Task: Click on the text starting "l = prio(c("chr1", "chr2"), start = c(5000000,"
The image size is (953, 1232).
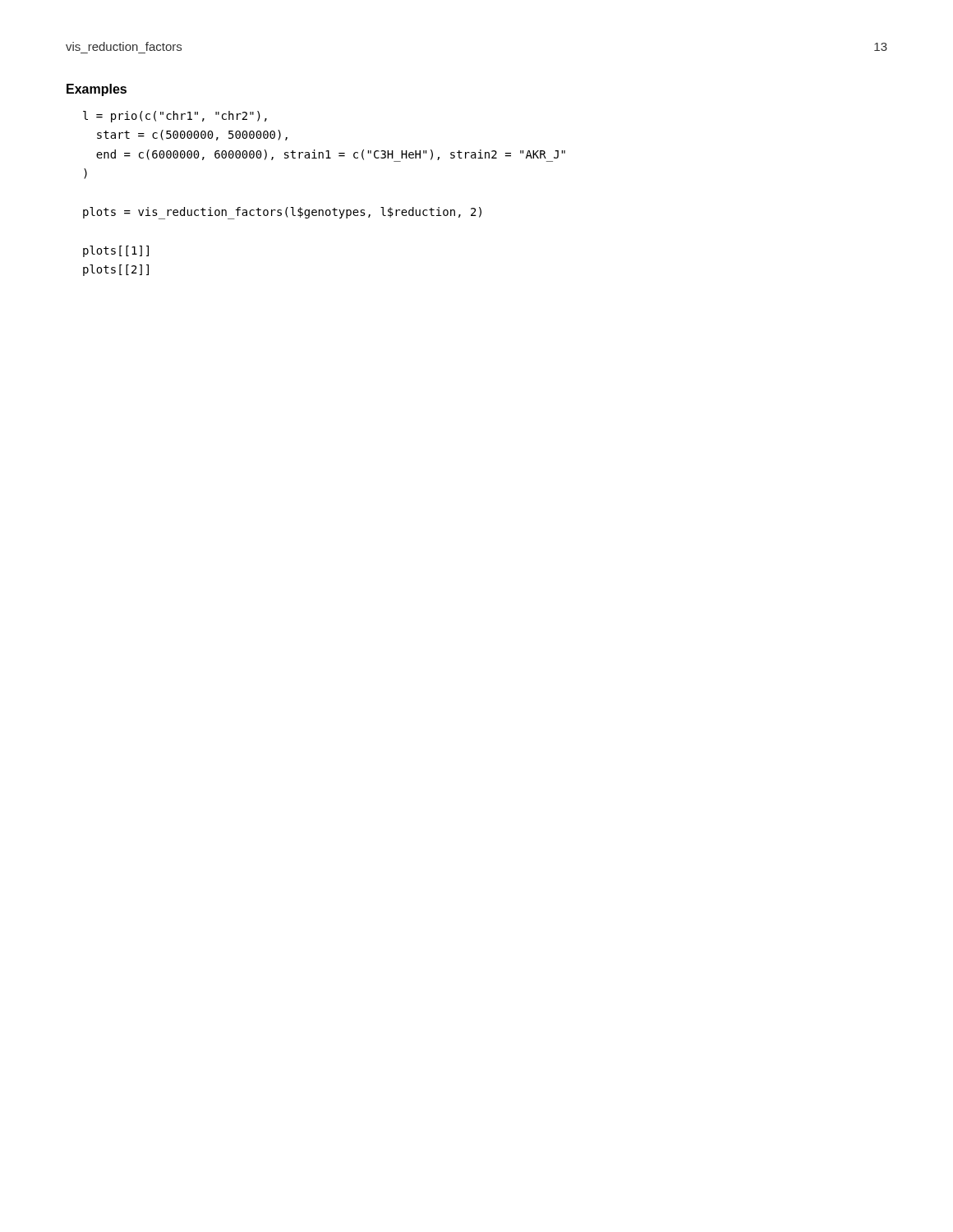Action: tap(175, 117)
